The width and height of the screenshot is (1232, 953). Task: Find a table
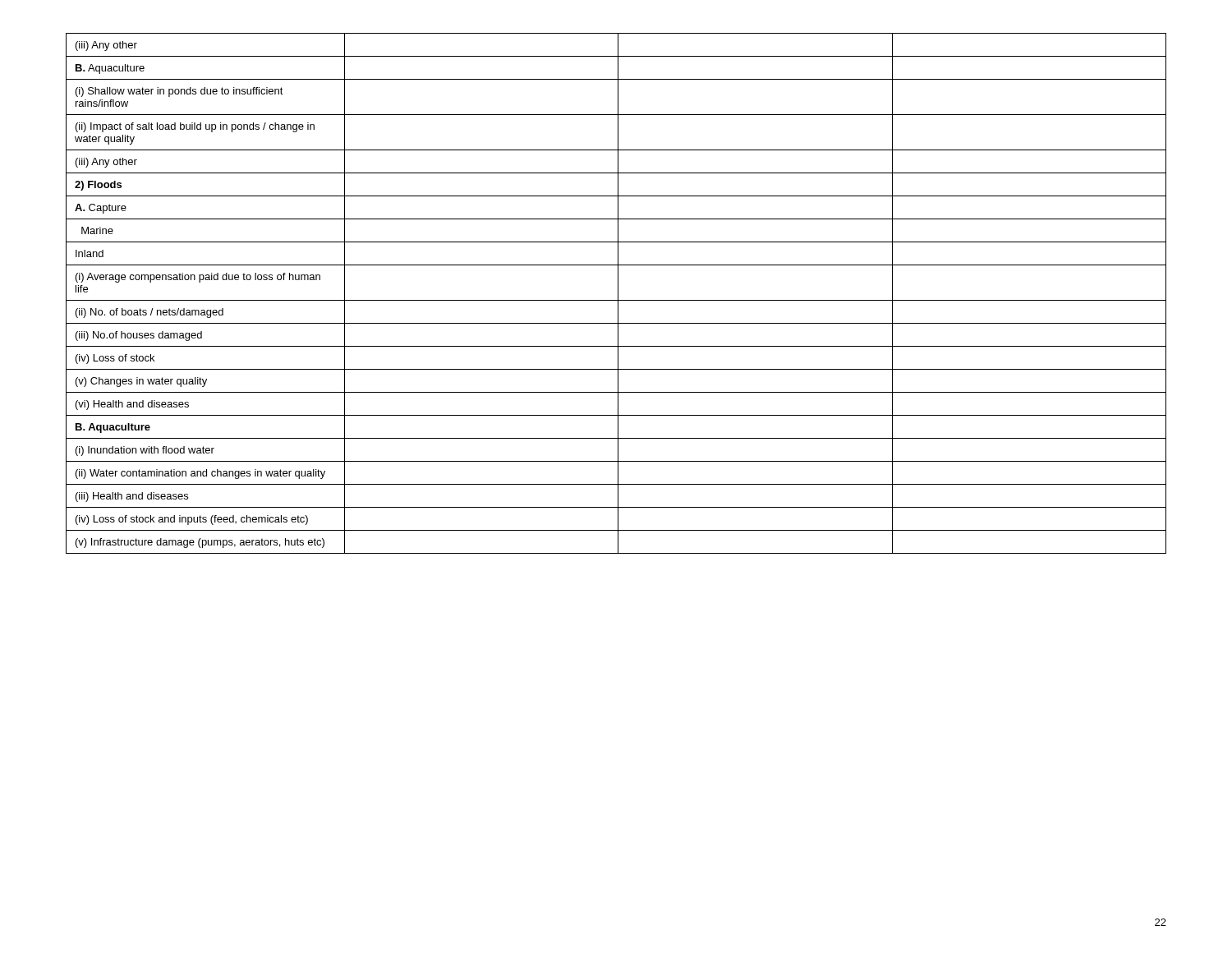click(616, 293)
